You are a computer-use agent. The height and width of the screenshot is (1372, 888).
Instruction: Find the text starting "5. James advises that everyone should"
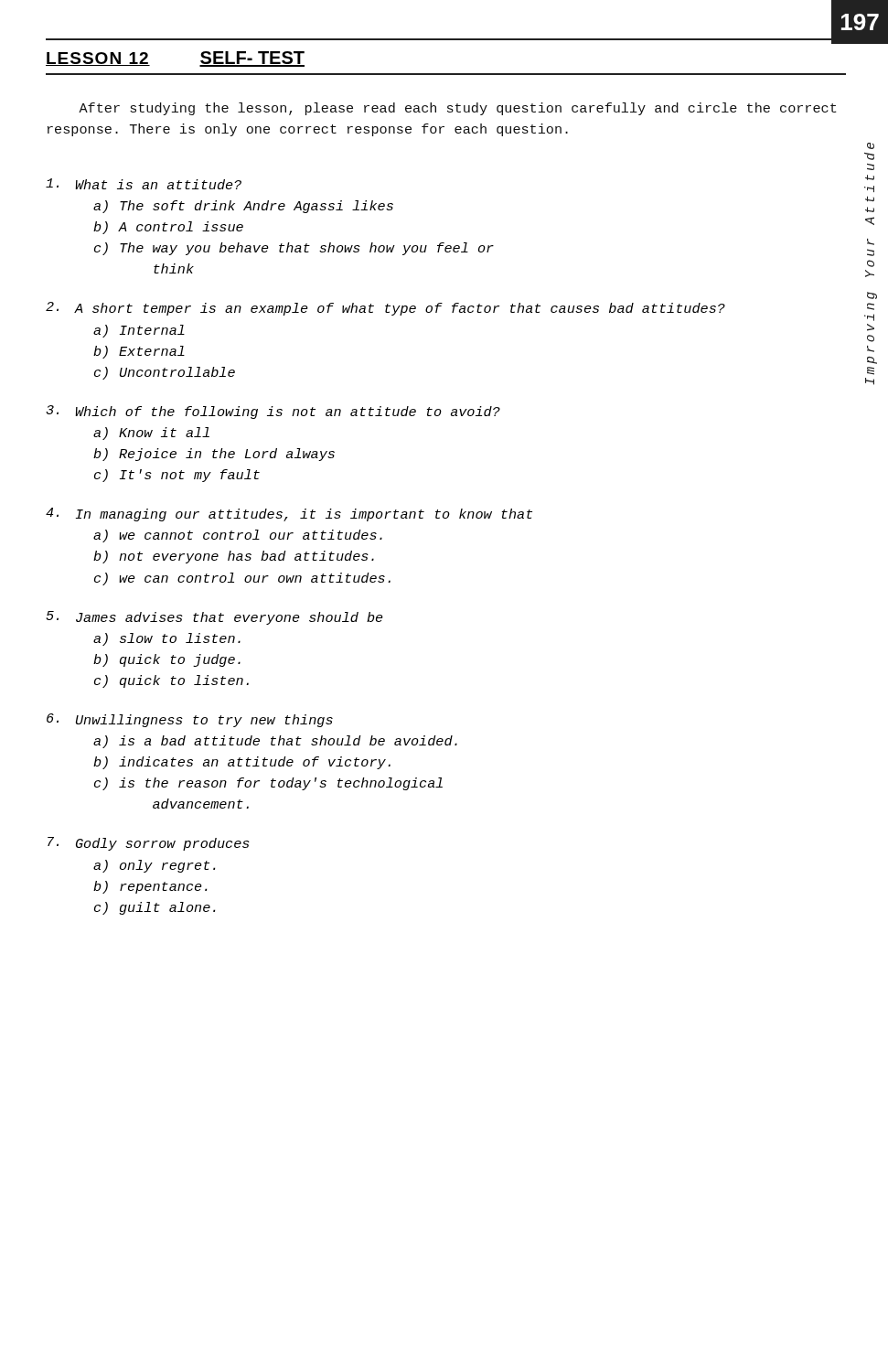[214, 618]
